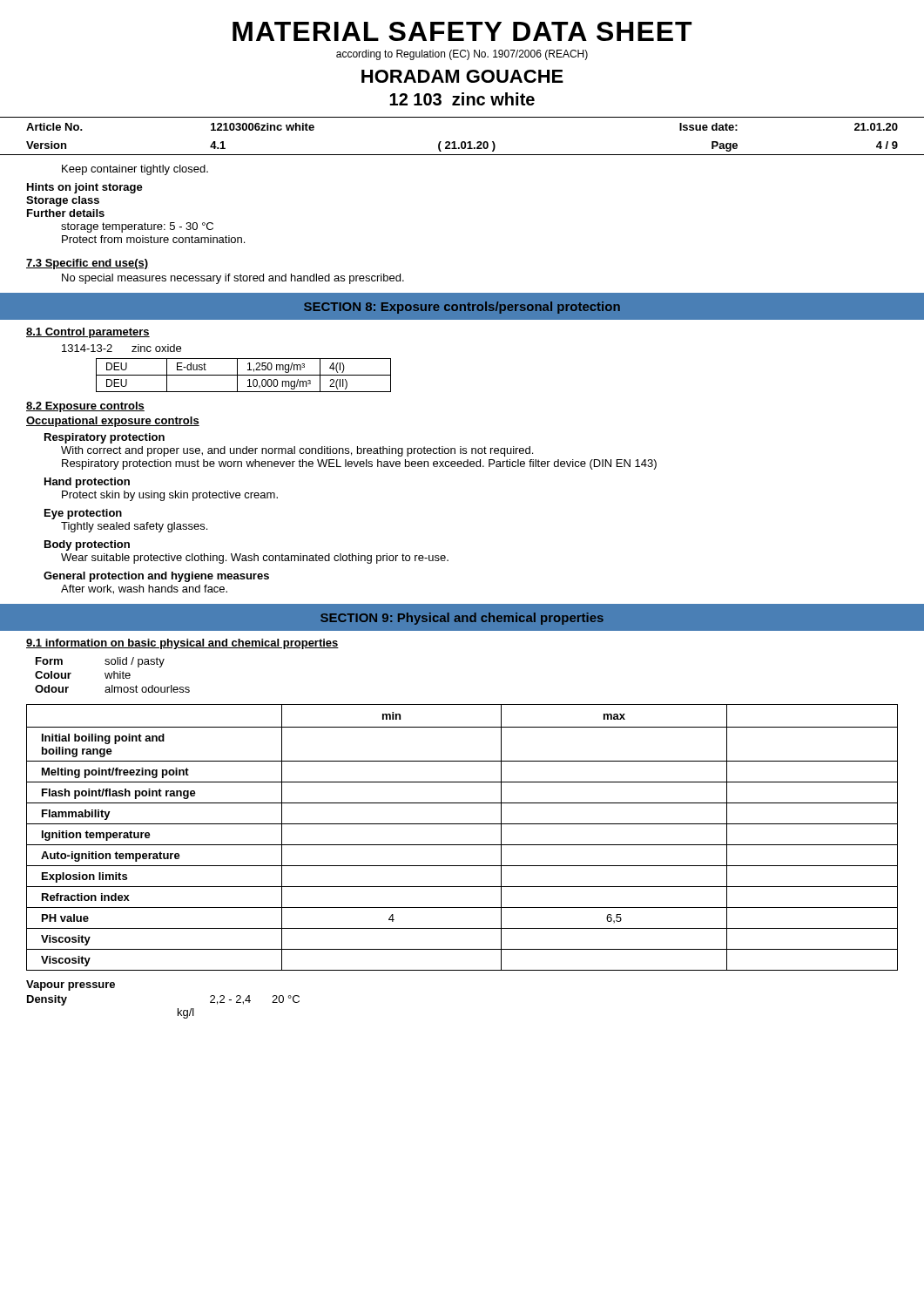Locate the text "8.1 Control parameters"
Screen dimensions: 1307x924
pyautogui.click(x=88, y=332)
